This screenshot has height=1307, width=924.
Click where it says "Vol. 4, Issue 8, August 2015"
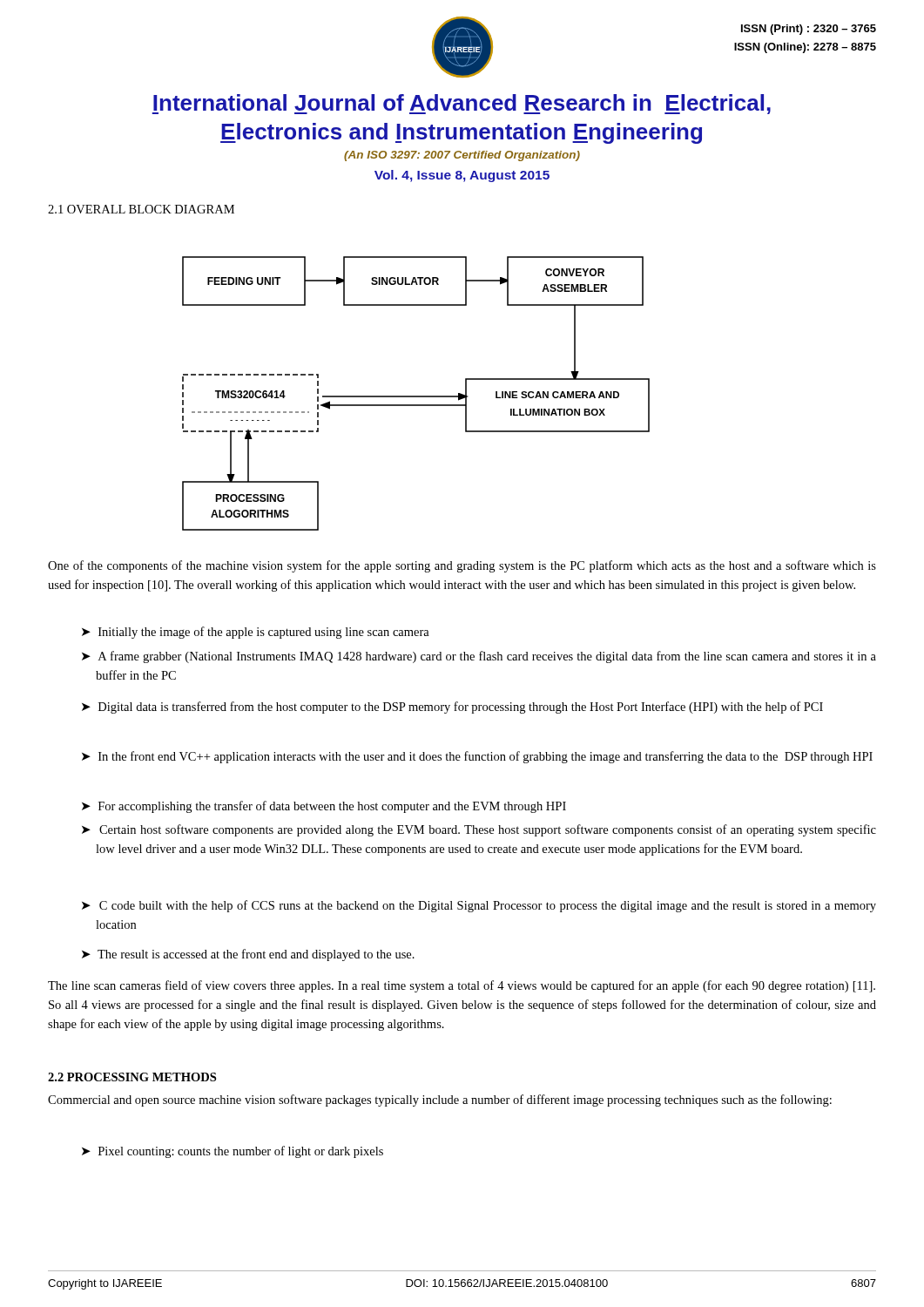point(462,175)
